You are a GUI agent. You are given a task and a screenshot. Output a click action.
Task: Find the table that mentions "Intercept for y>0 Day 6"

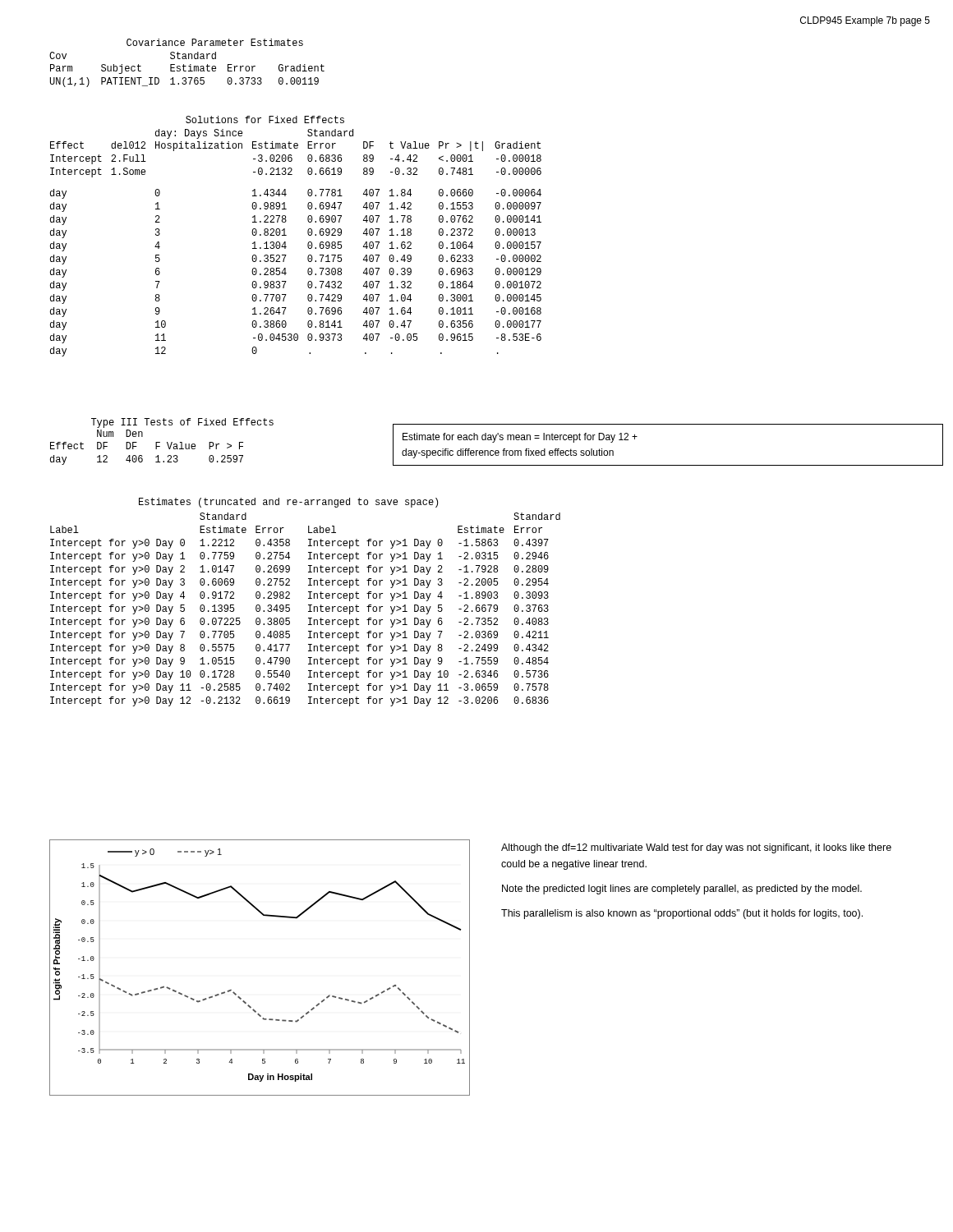point(305,609)
